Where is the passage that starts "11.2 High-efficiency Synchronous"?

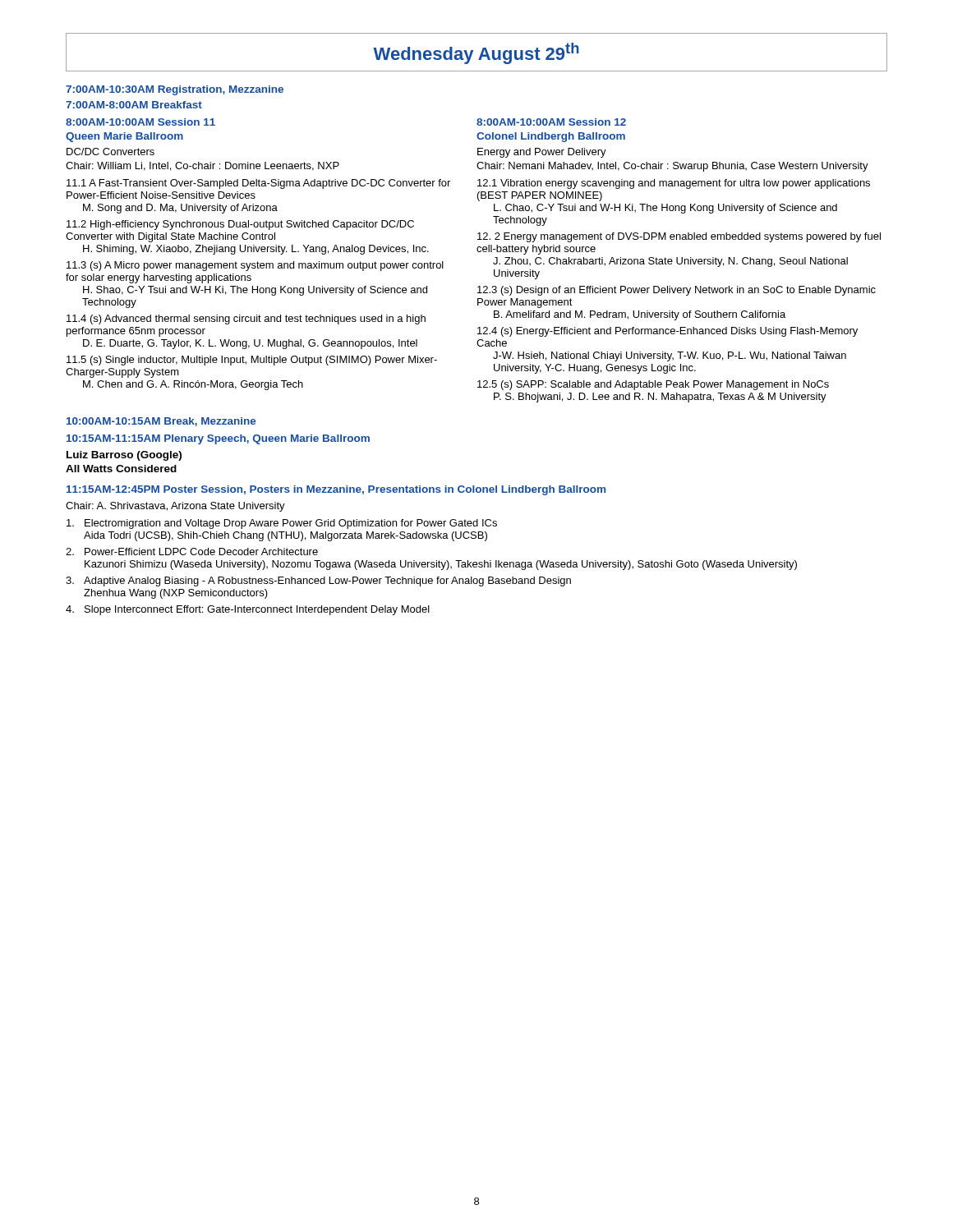(x=260, y=236)
